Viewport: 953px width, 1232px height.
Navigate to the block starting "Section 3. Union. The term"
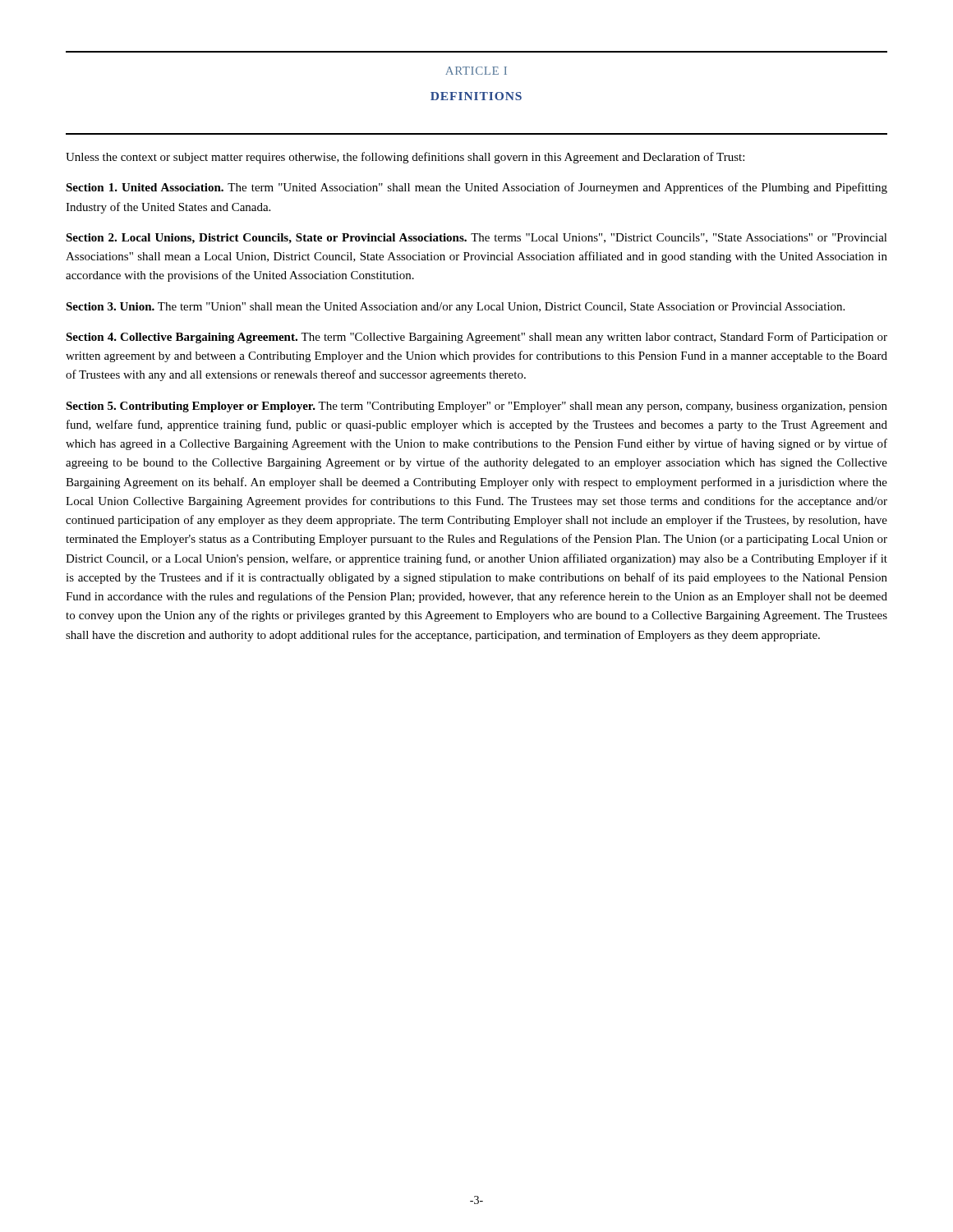pyautogui.click(x=456, y=306)
